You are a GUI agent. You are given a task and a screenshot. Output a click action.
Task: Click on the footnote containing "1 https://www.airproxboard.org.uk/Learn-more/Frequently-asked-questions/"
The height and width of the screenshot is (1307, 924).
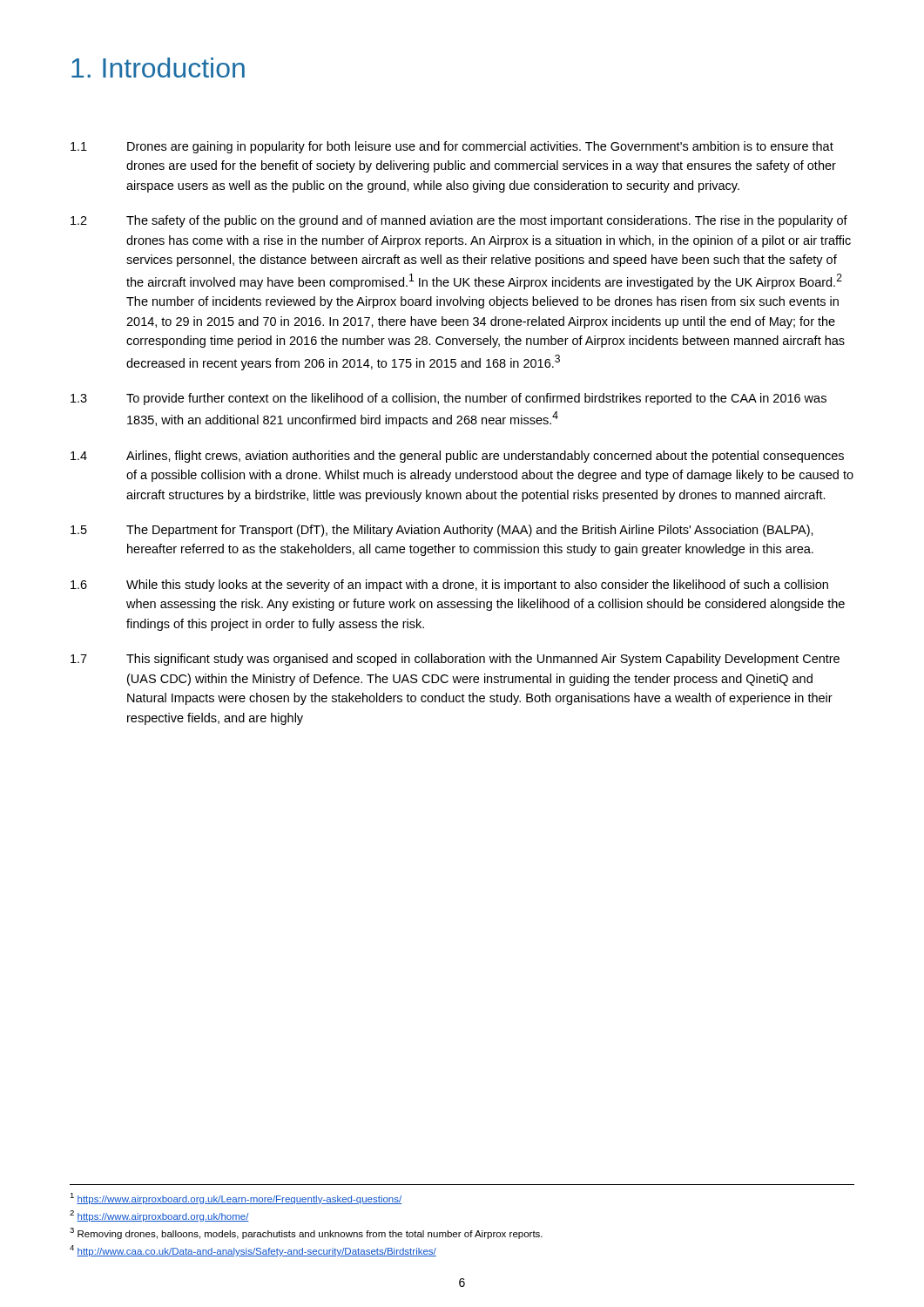coord(236,1199)
